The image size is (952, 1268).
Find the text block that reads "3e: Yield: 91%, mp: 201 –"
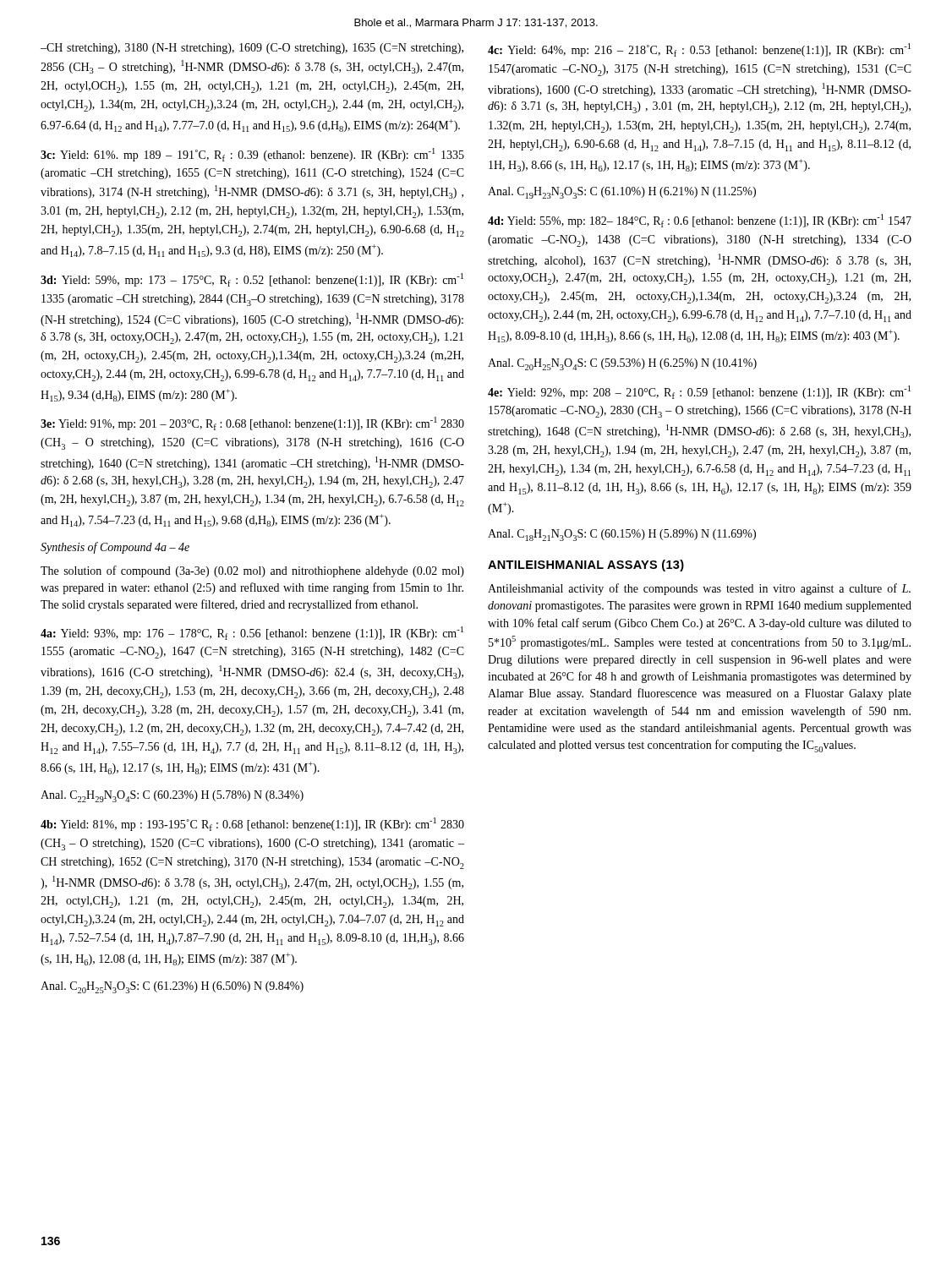(x=252, y=472)
